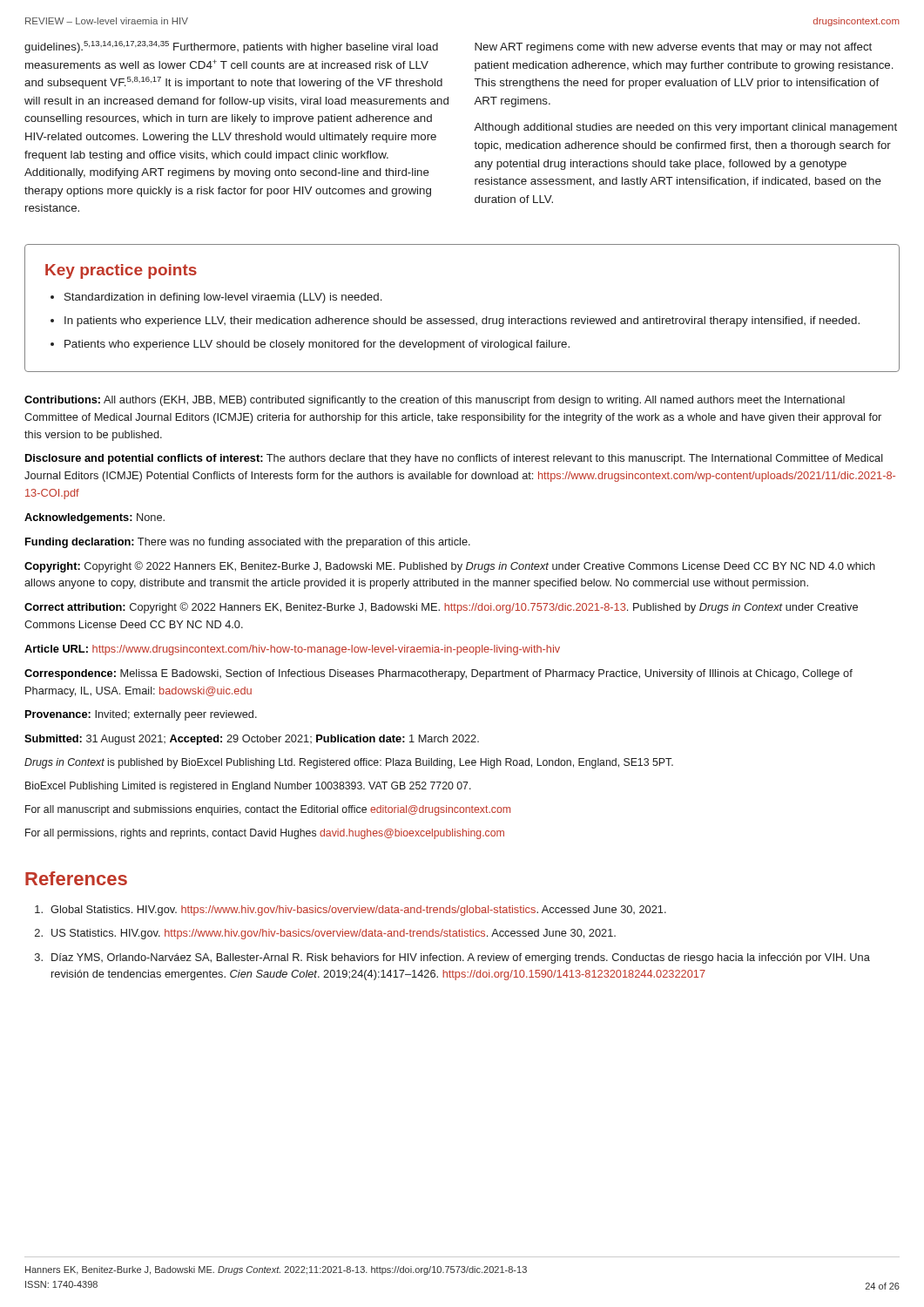Click on the region starting "Correct attribution: Copyright © 2022 Hanners"
Screen dimensions: 1307x924
pyautogui.click(x=462, y=616)
